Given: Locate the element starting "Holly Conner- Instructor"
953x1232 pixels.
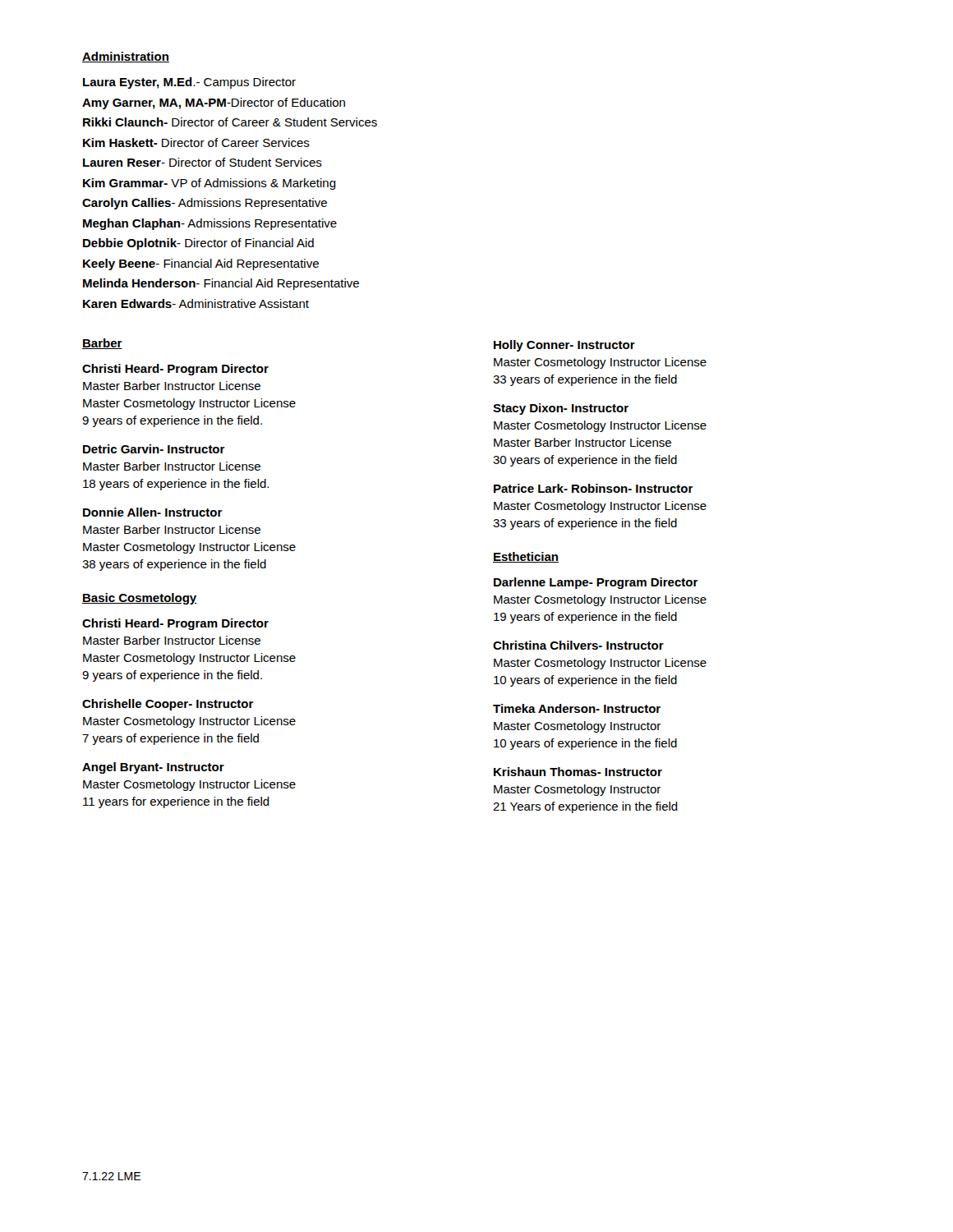Looking at the screenshot, I should pyautogui.click(x=682, y=362).
